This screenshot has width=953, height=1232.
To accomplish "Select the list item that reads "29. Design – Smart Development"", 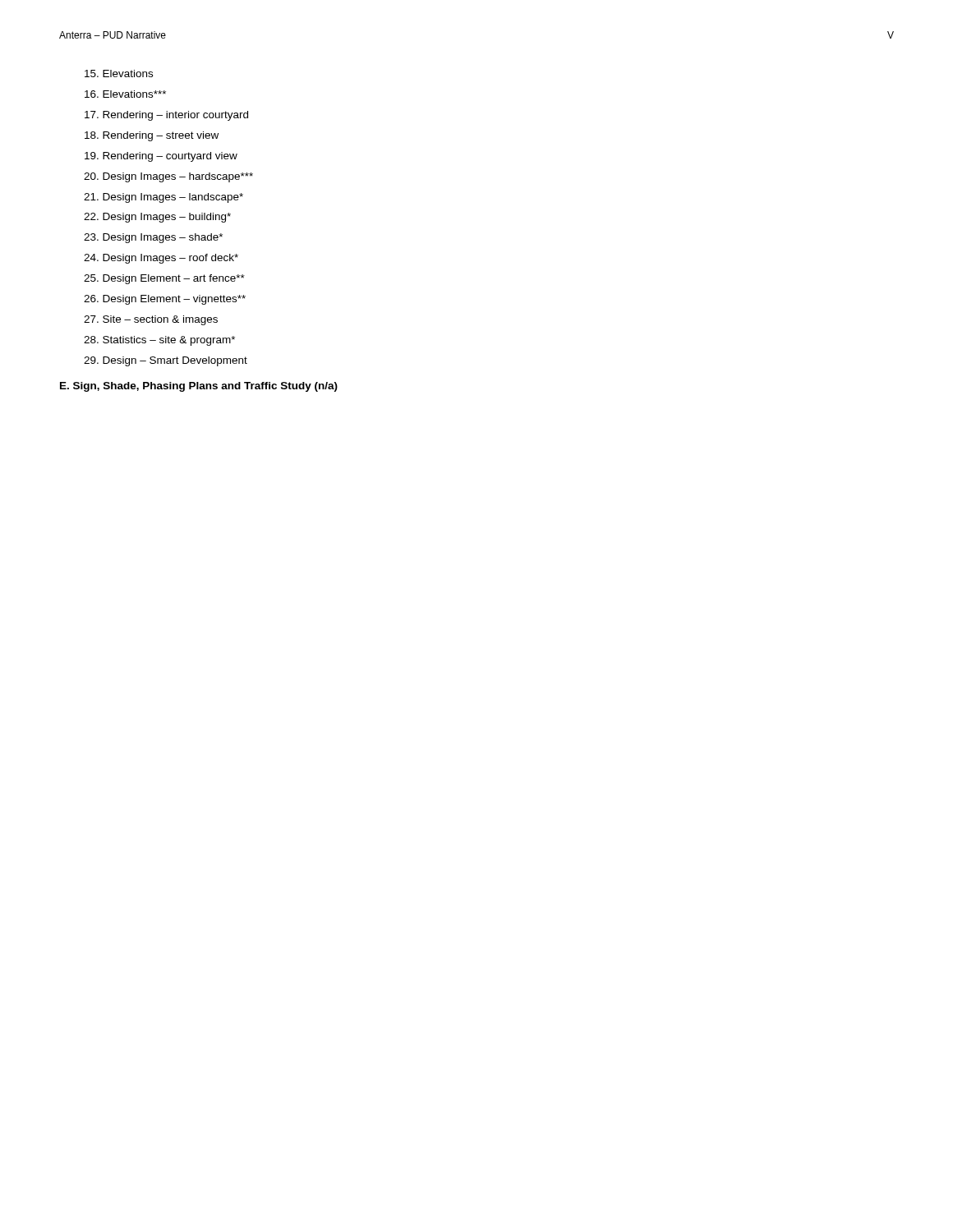I will click(x=165, y=360).
